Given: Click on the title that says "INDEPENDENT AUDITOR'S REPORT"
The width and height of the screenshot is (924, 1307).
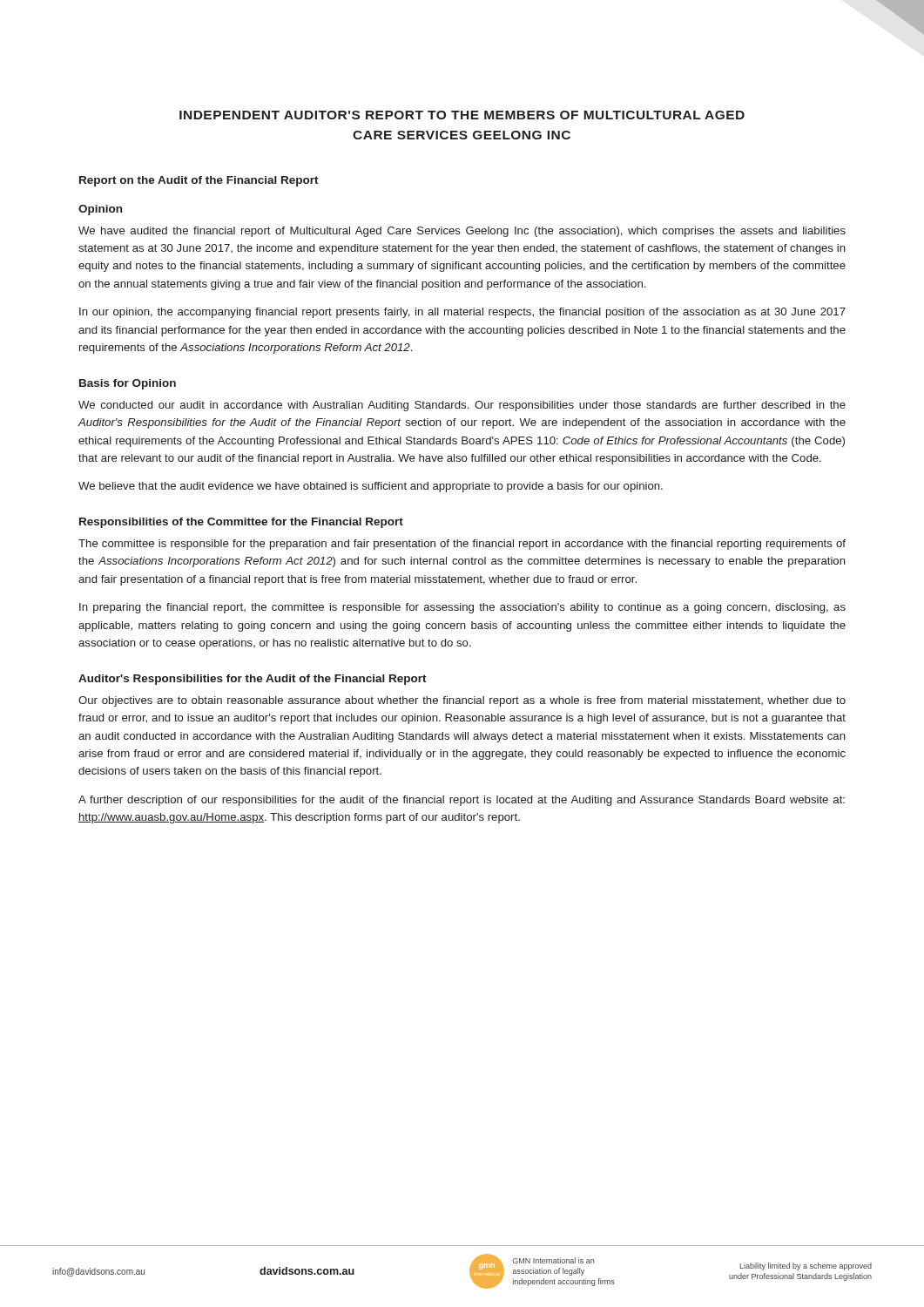Looking at the screenshot, I should pos(462,125).
